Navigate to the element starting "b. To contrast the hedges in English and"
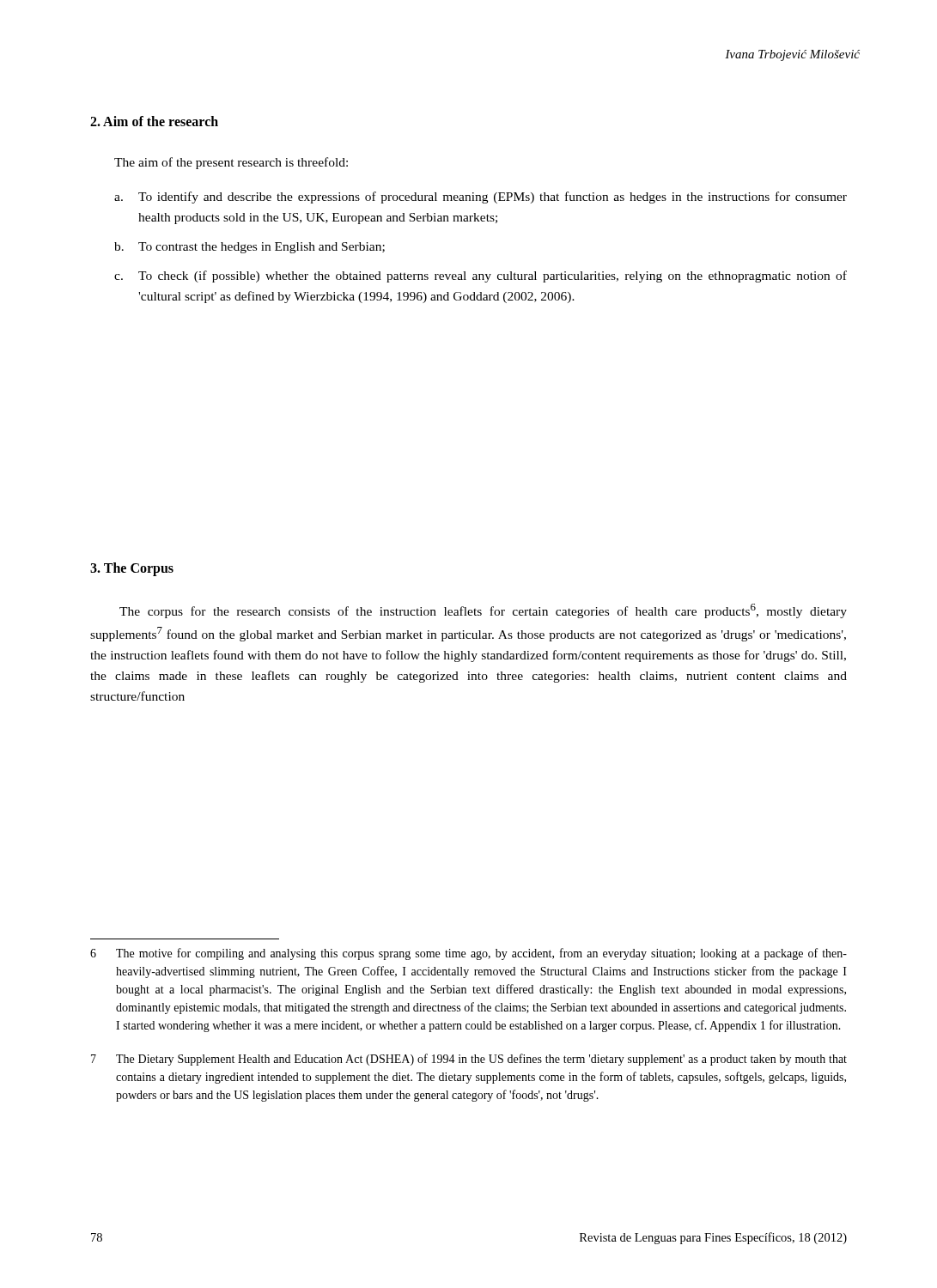The width and height of the screenshot is (937, 1288). pyautogui.click(x=249, y=248)
